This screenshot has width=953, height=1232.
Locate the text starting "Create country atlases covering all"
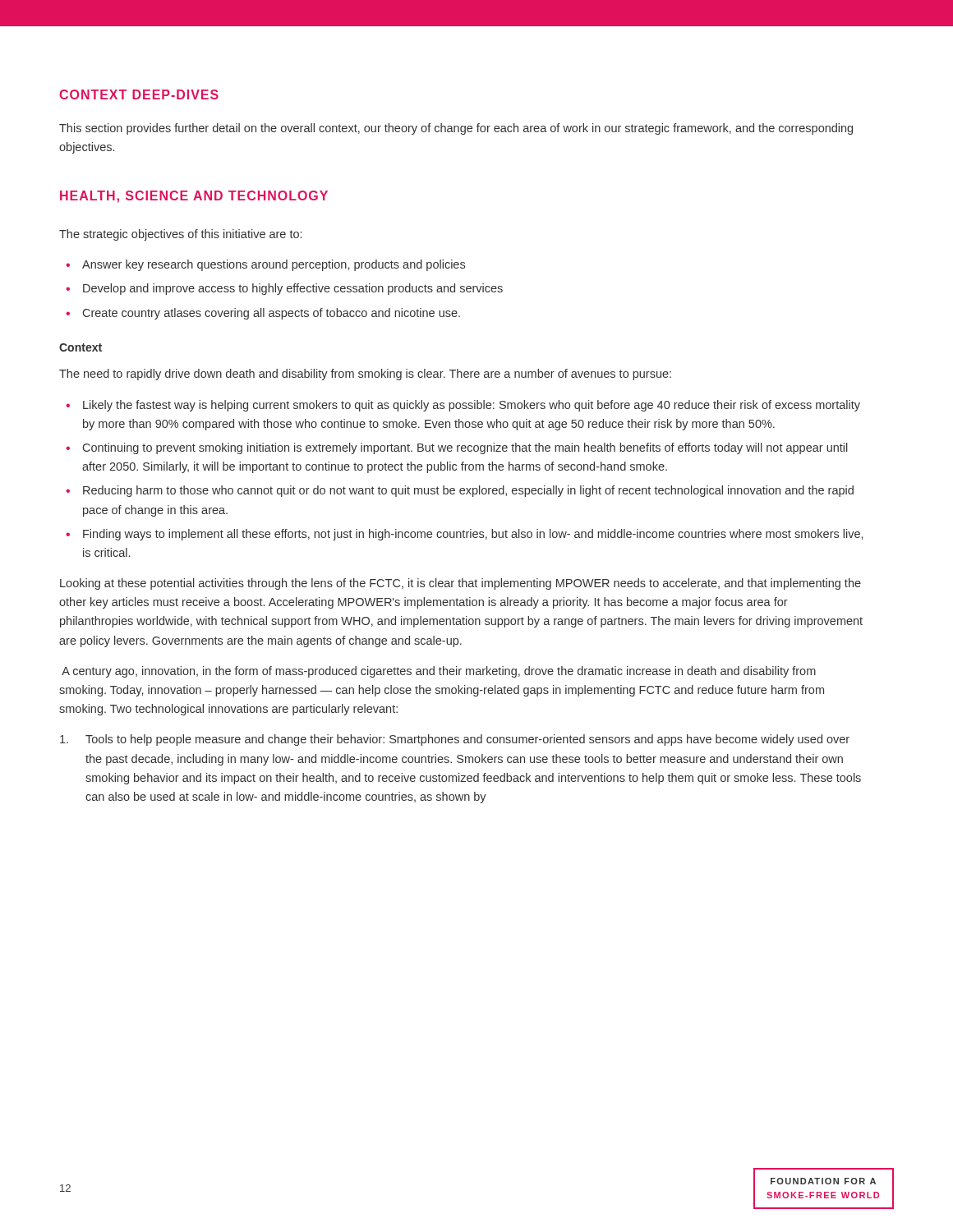coord(272,313)
